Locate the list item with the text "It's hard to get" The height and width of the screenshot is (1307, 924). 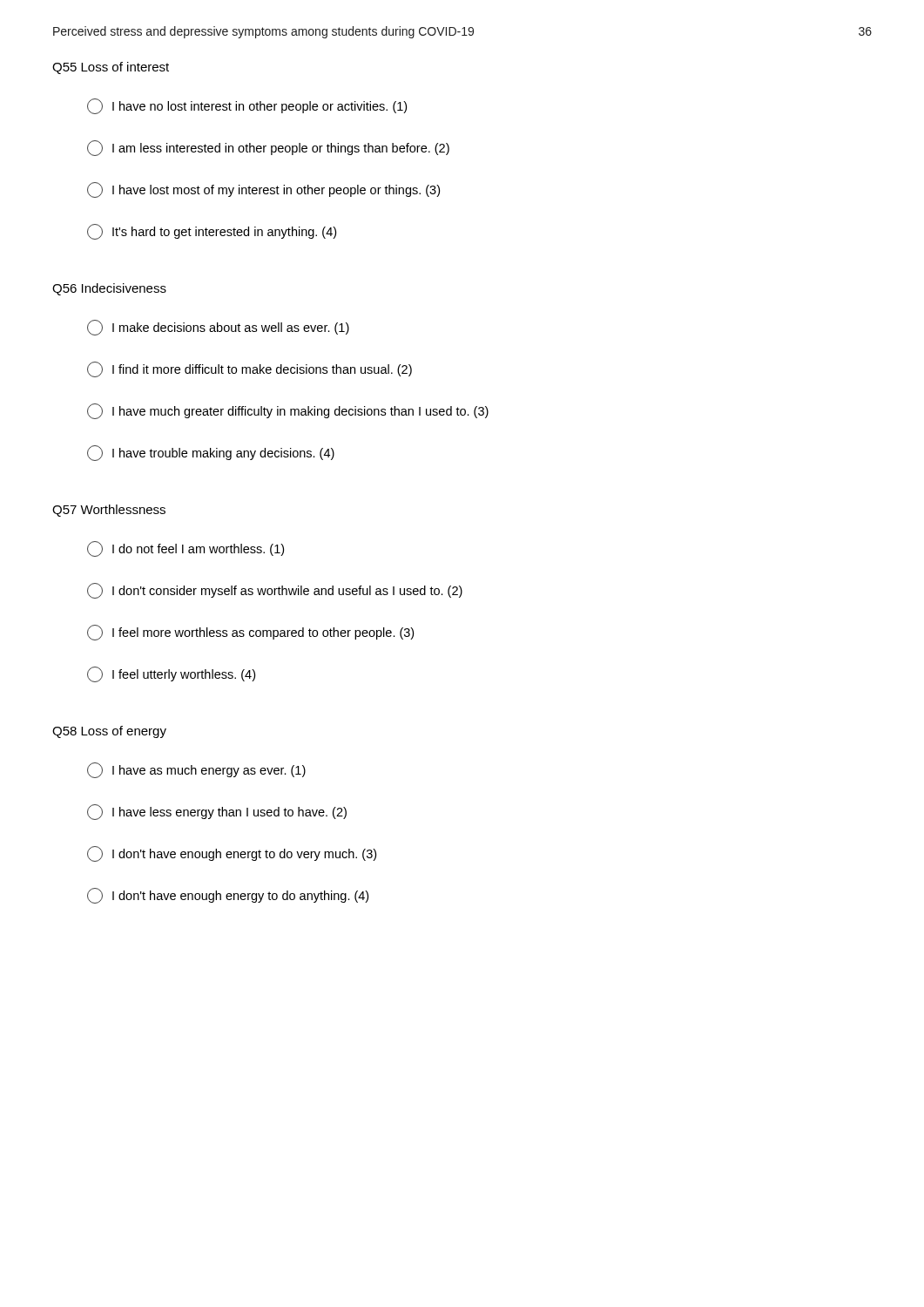pos(212,232)
